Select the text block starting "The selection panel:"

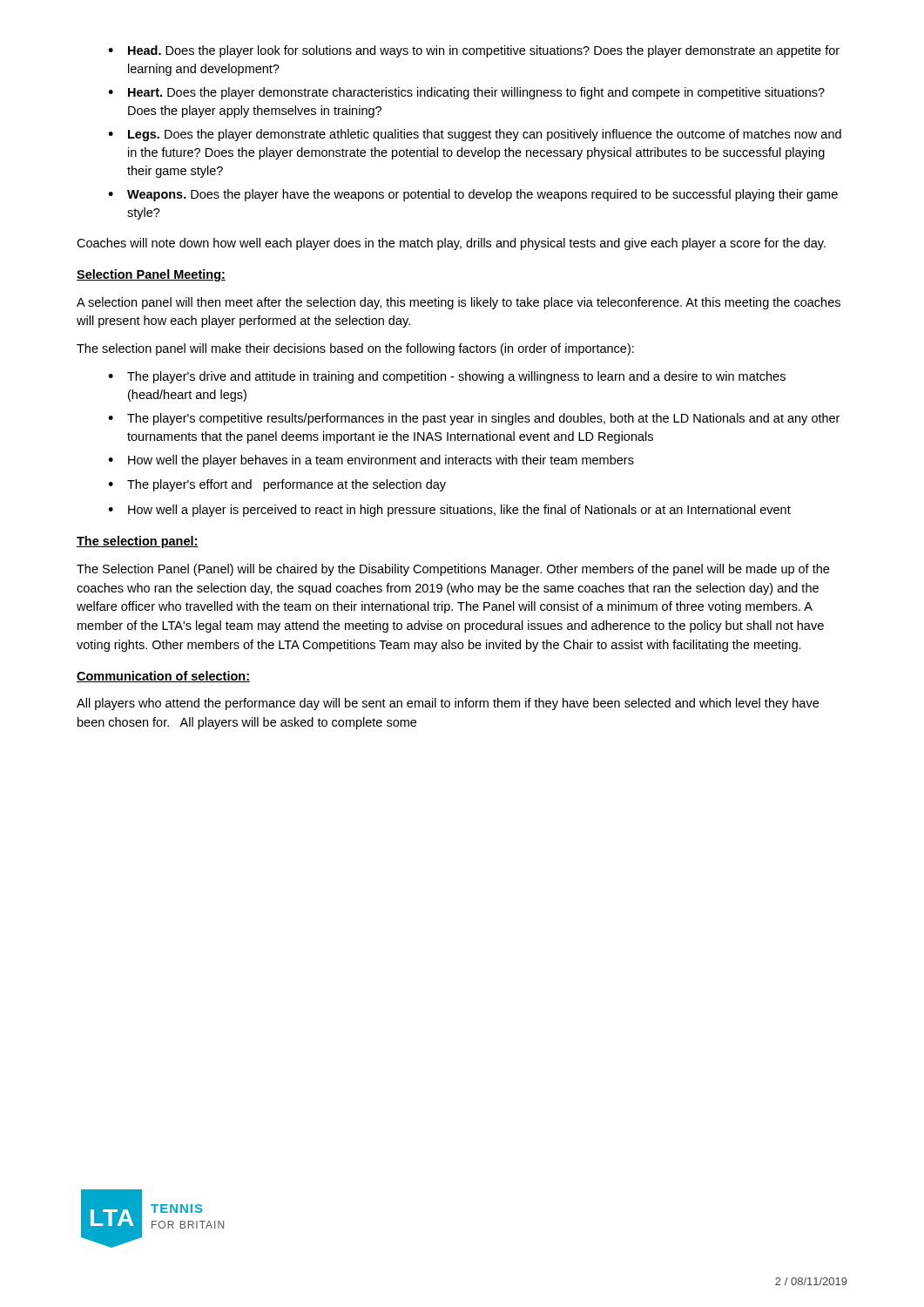137,541
